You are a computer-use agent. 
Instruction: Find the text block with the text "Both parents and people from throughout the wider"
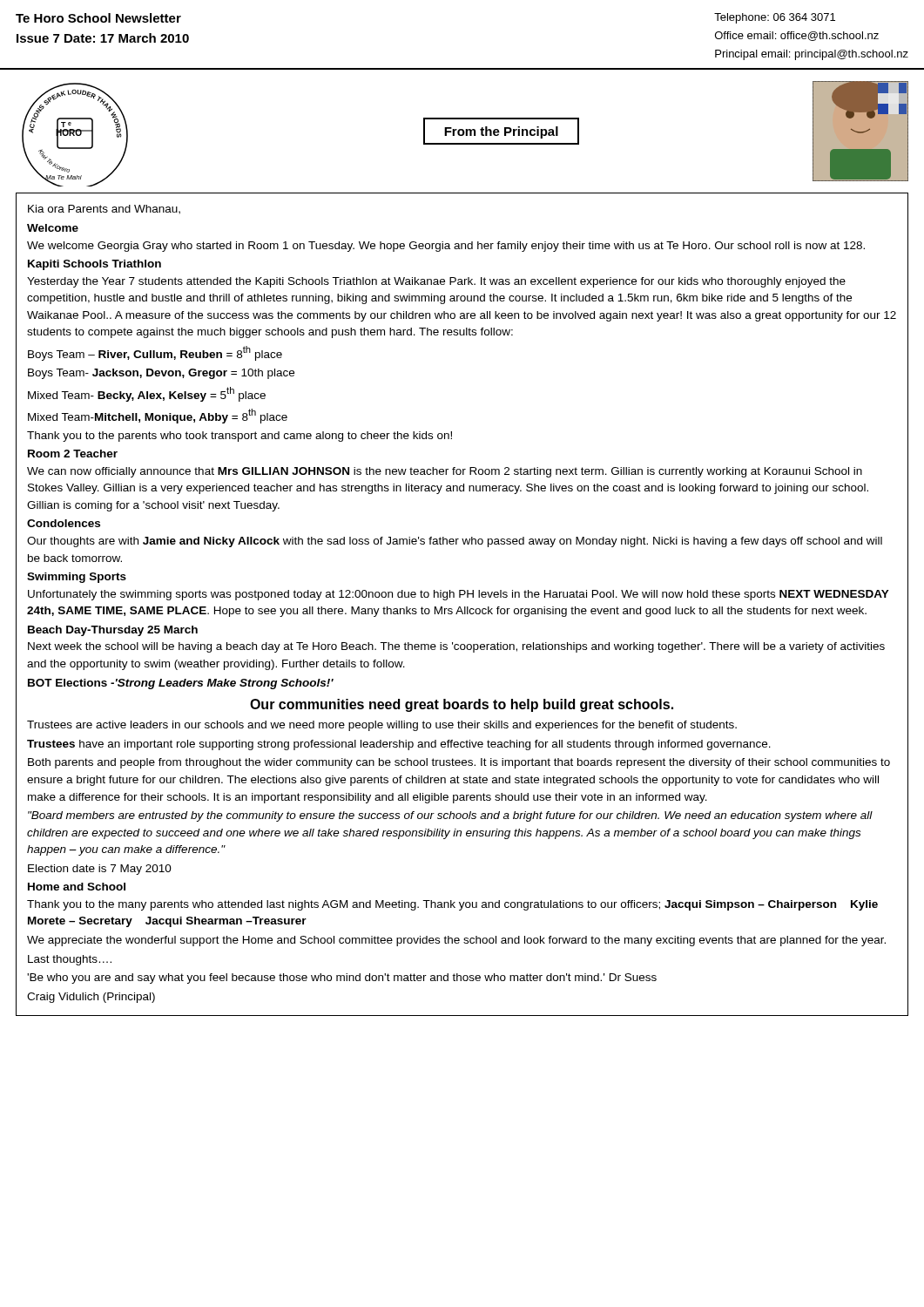[462, 780]
